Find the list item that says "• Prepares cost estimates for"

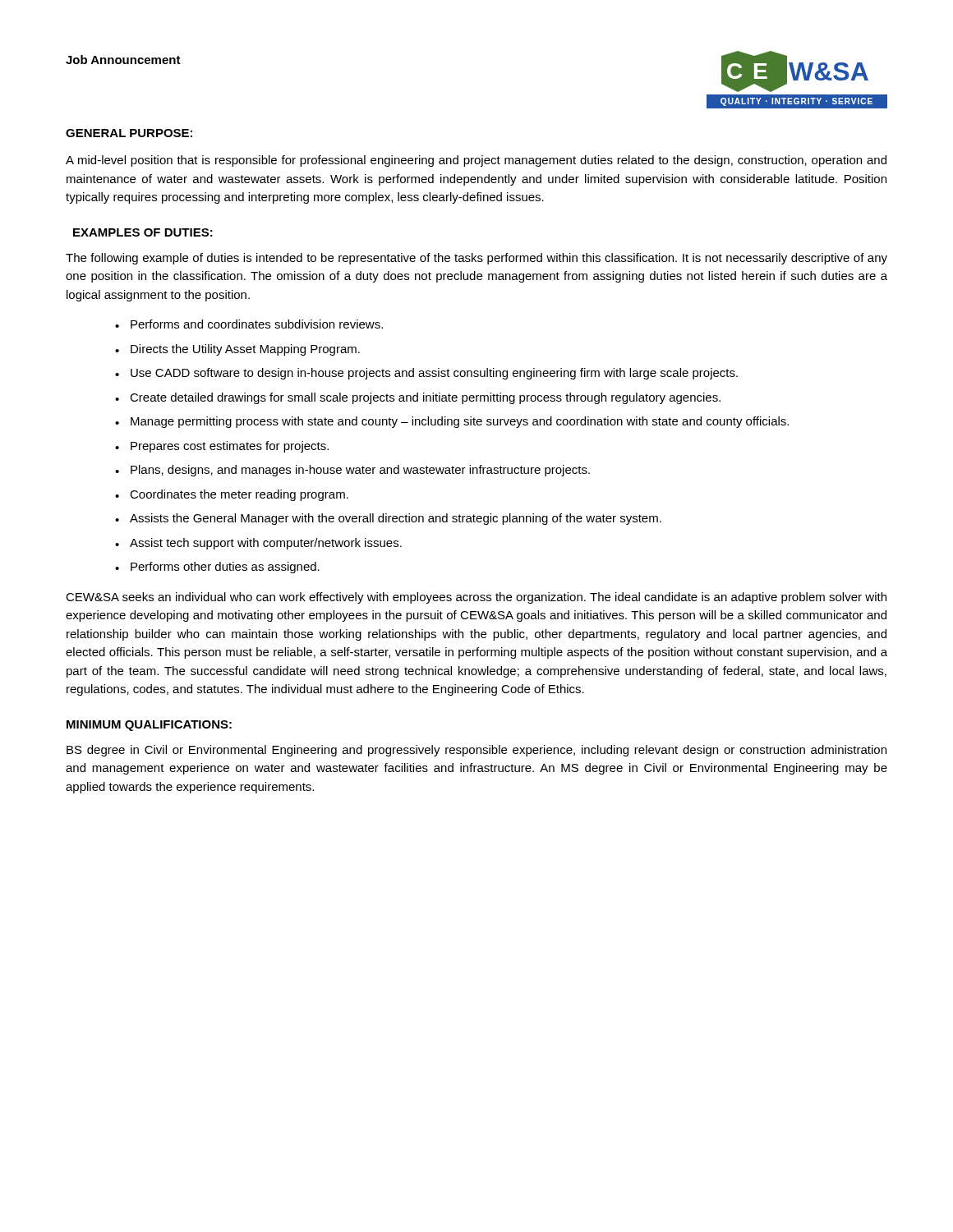222,447
